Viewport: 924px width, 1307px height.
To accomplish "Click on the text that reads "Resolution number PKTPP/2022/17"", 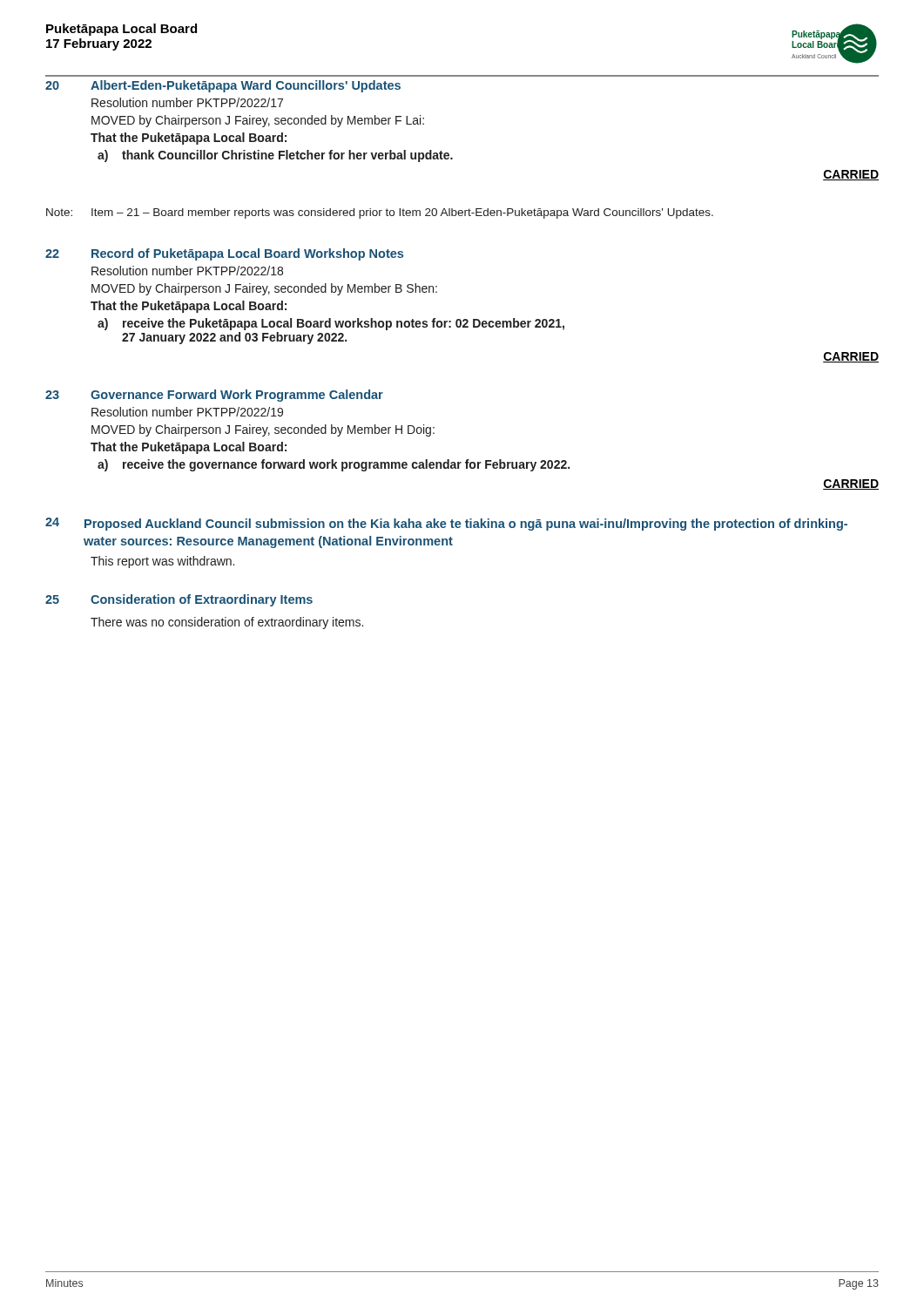I will 187,103.
